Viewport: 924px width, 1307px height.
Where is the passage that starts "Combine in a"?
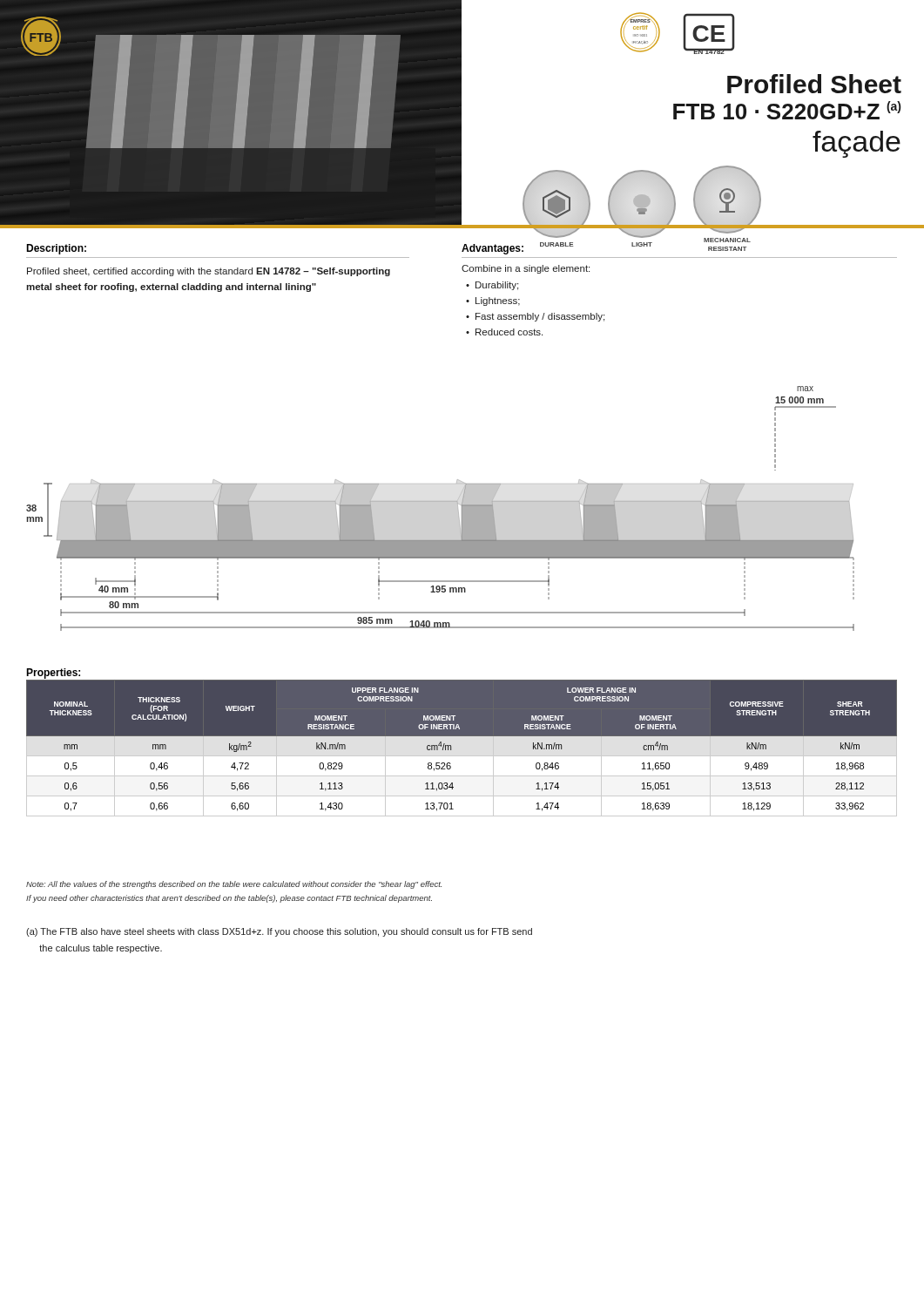(x=526, y=268)
